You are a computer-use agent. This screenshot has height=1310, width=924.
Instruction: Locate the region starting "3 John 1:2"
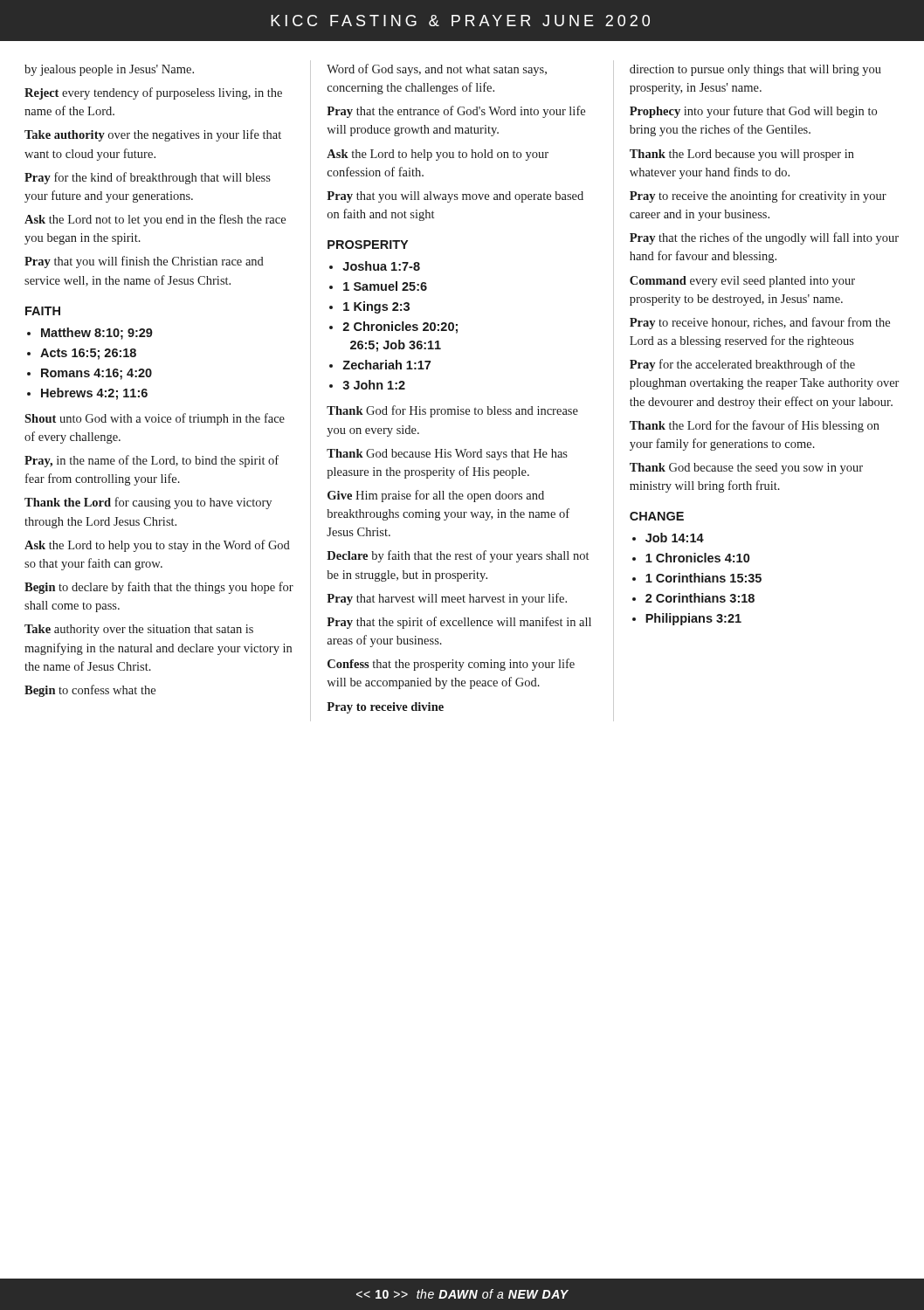(367, 385)
